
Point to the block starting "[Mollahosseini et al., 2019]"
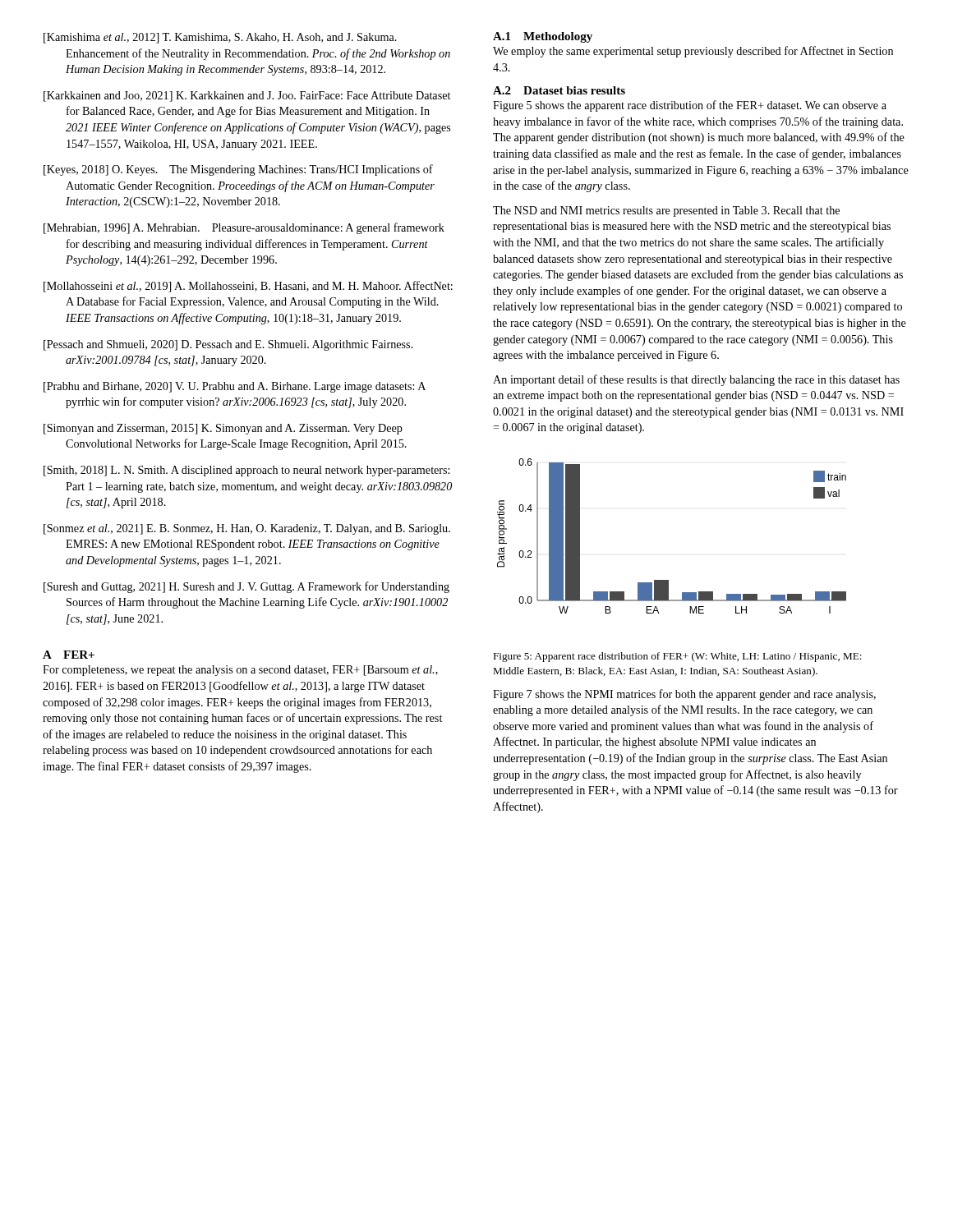(248, 302)
